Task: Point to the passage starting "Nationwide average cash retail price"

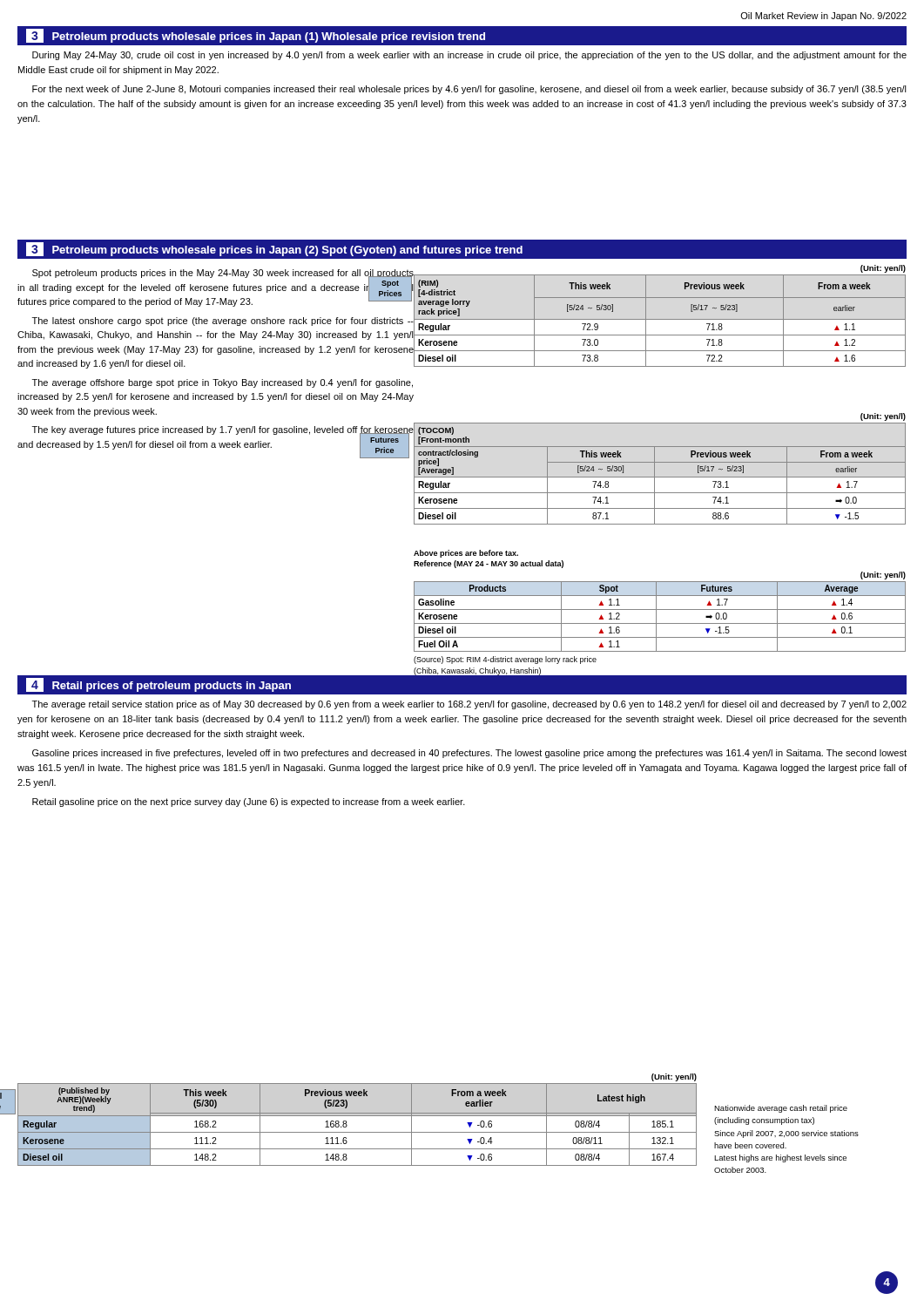Action: point(786,1139)
